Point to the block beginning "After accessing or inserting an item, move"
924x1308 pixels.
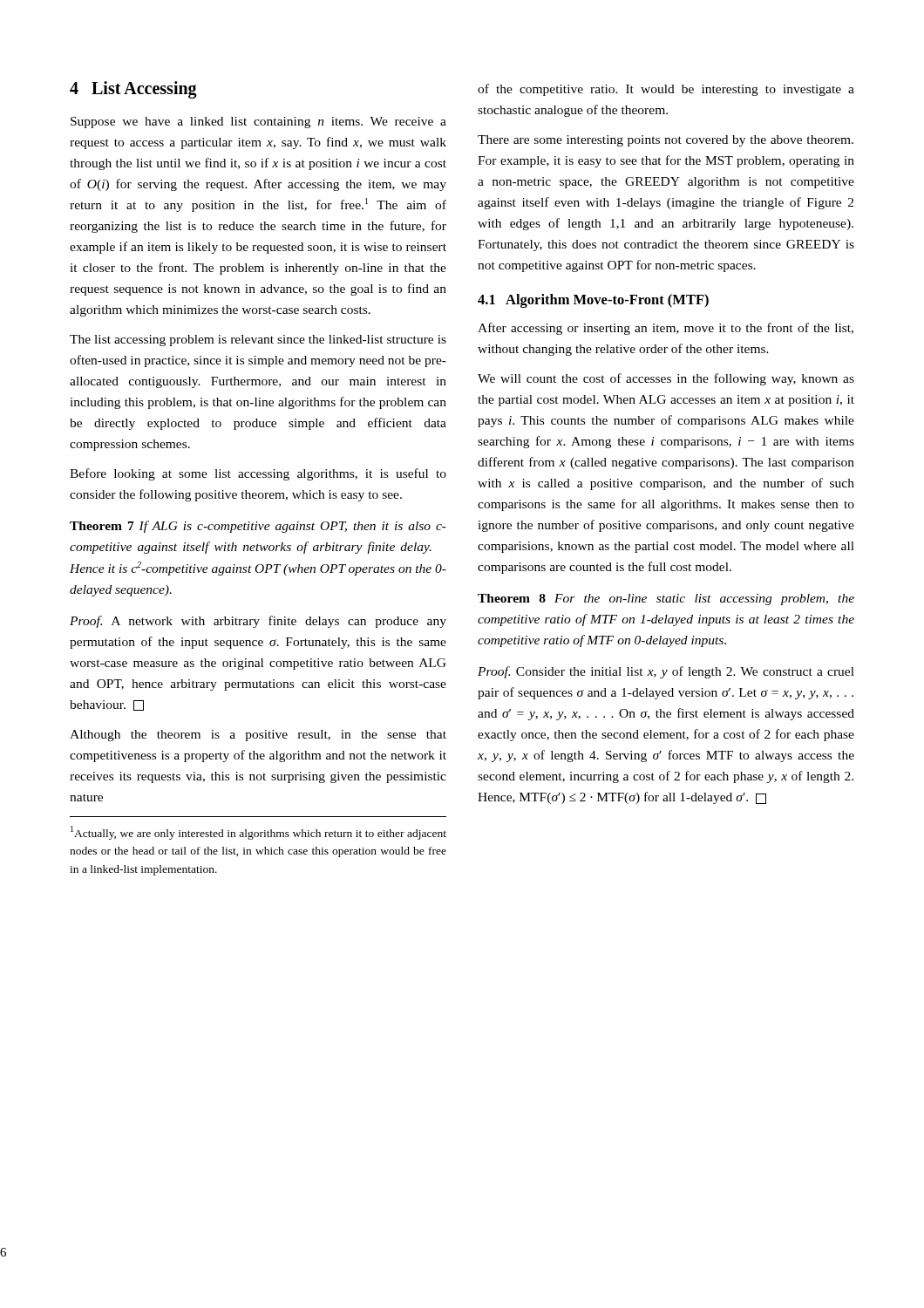(666, 339)
